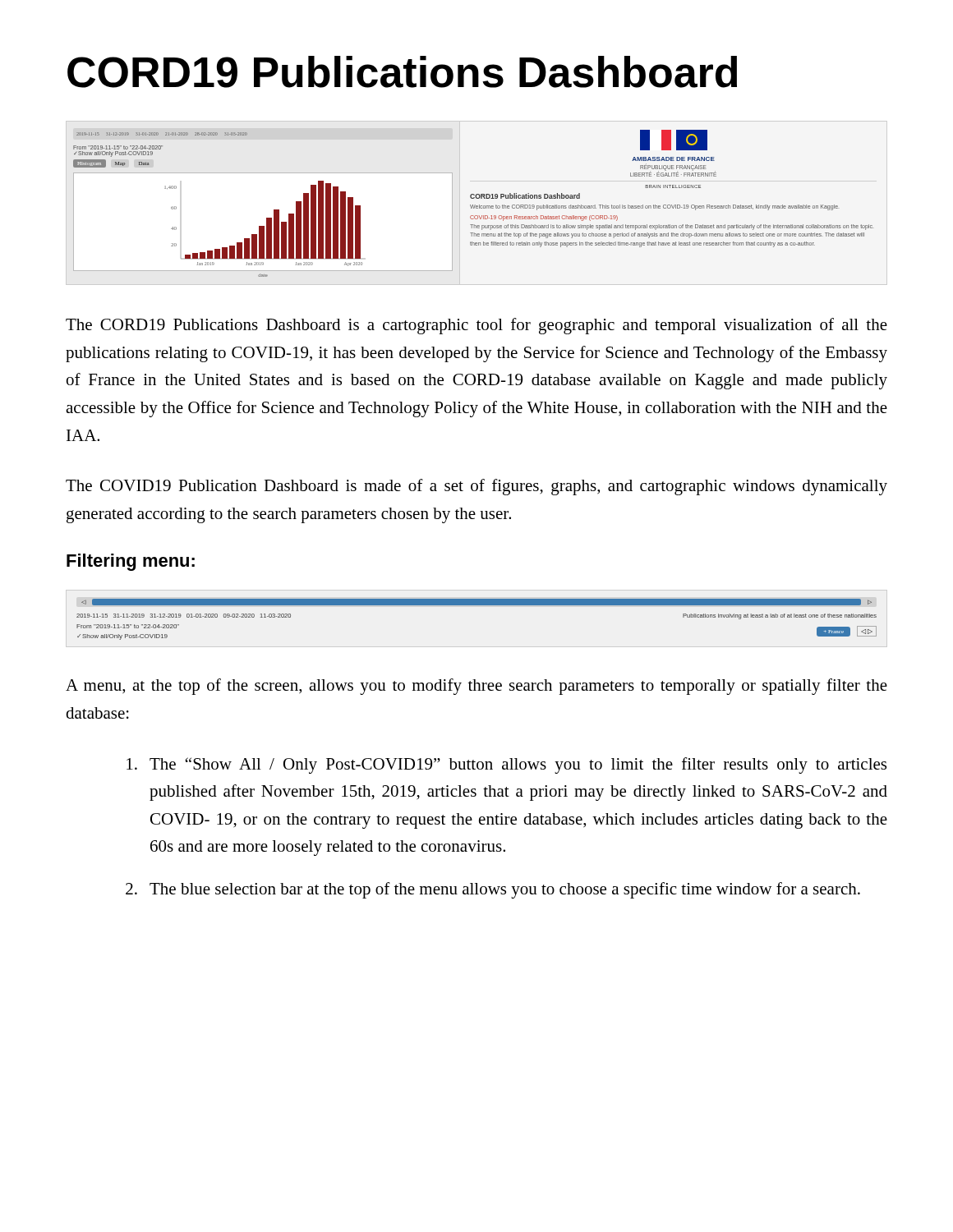Viewport: 953px width, 1232px height.
Task: Point to the block starting "The “Show All / Only Post-COVID19” button"
Action: 501,805
